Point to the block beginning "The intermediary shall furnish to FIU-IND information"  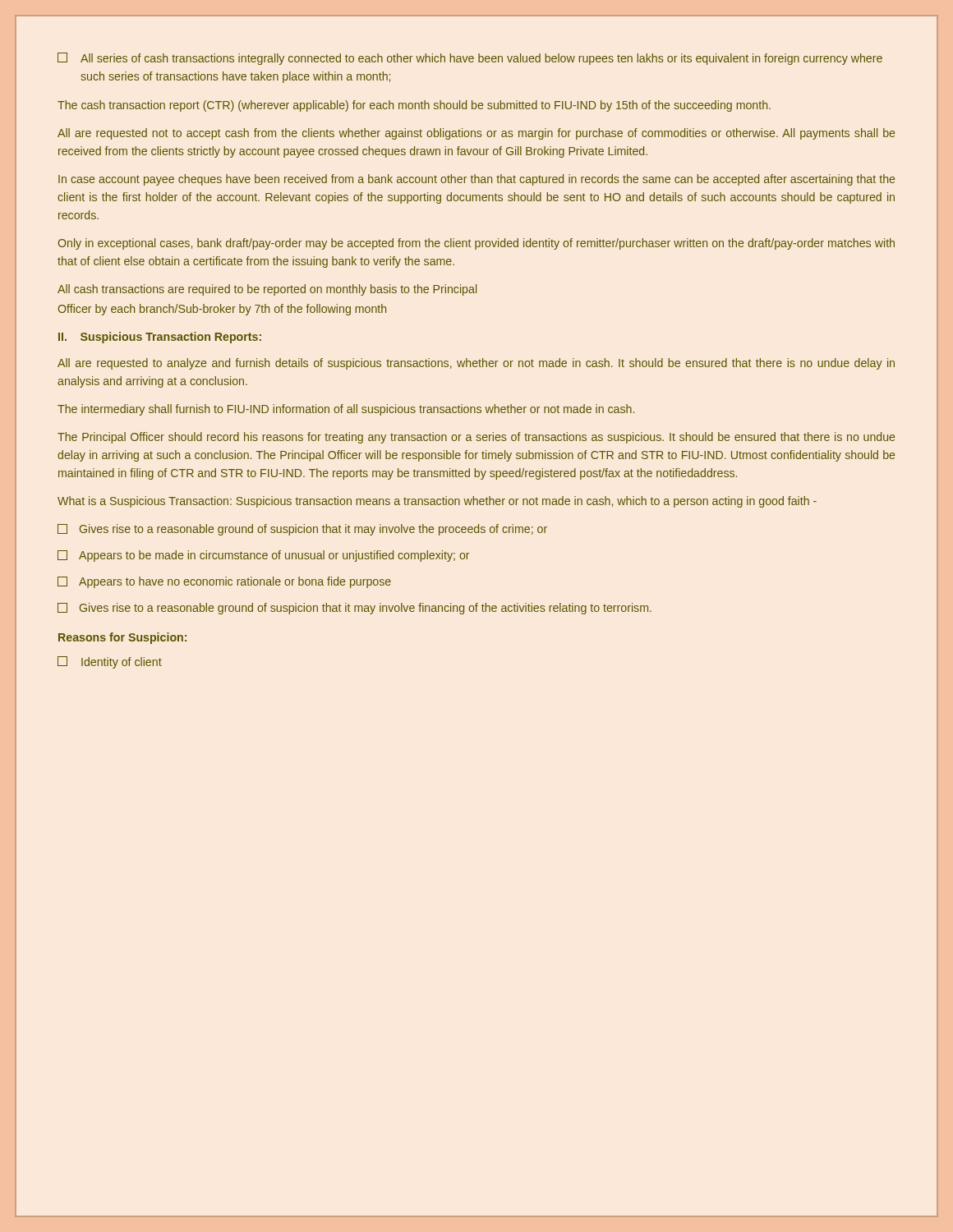(x=346, y=409)
